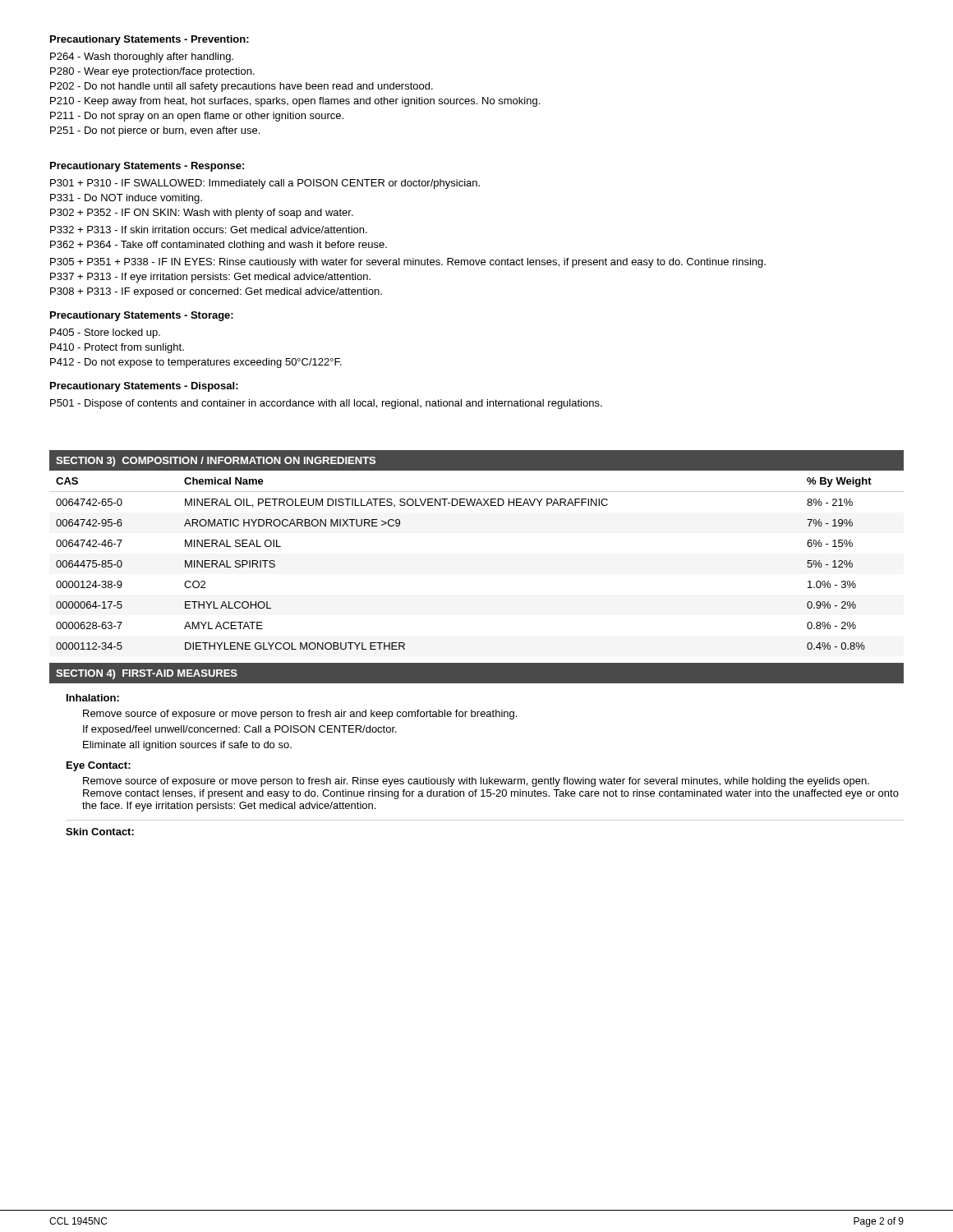The width and height of the screenshot is (953, 1232).
Task: Select the list item that reads "P308 + P313 - IF exposed or concerned:"
Action: point(216,291)
